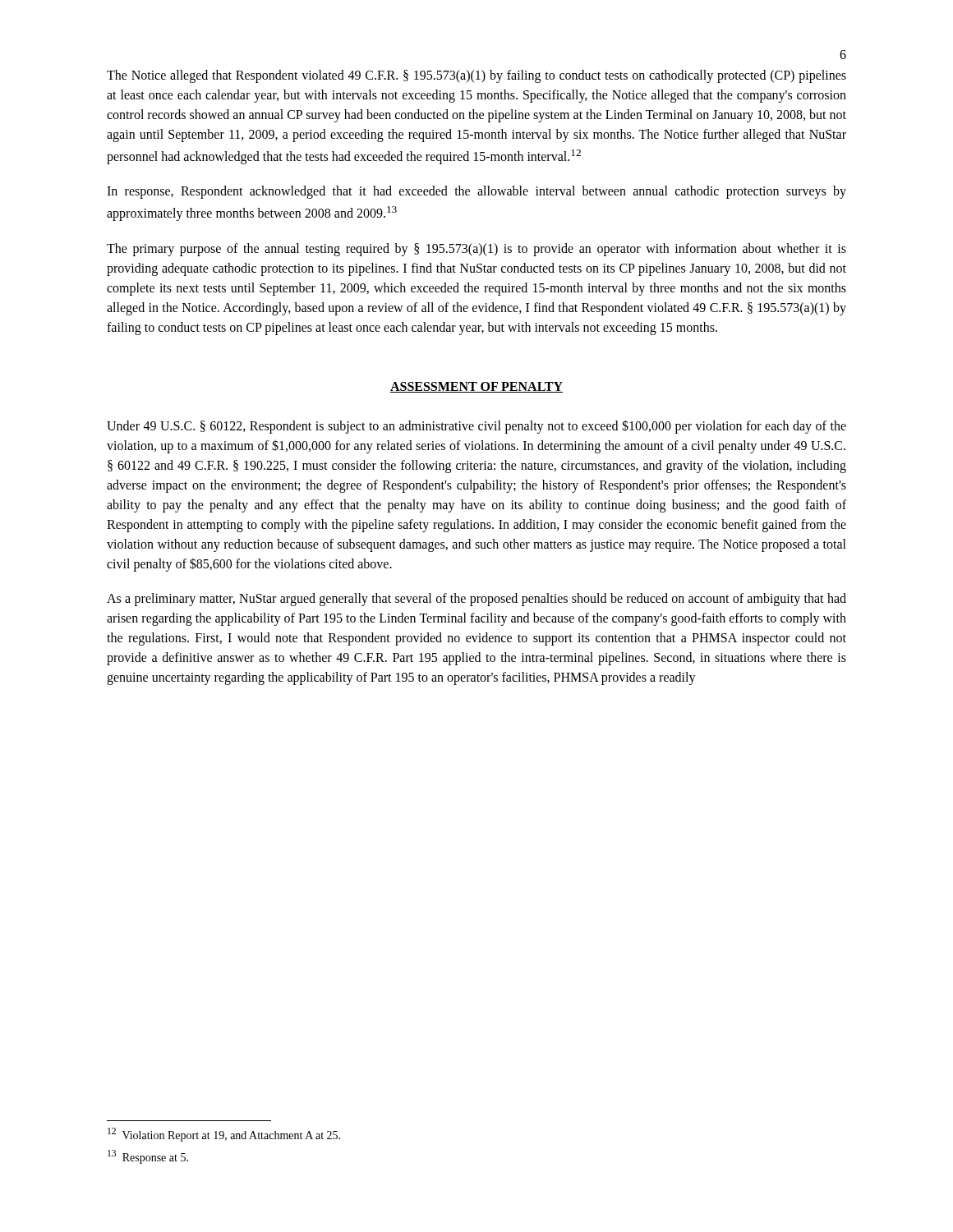Click where it says "ASSESSMENT OF PENALTY"

(476, 386)
